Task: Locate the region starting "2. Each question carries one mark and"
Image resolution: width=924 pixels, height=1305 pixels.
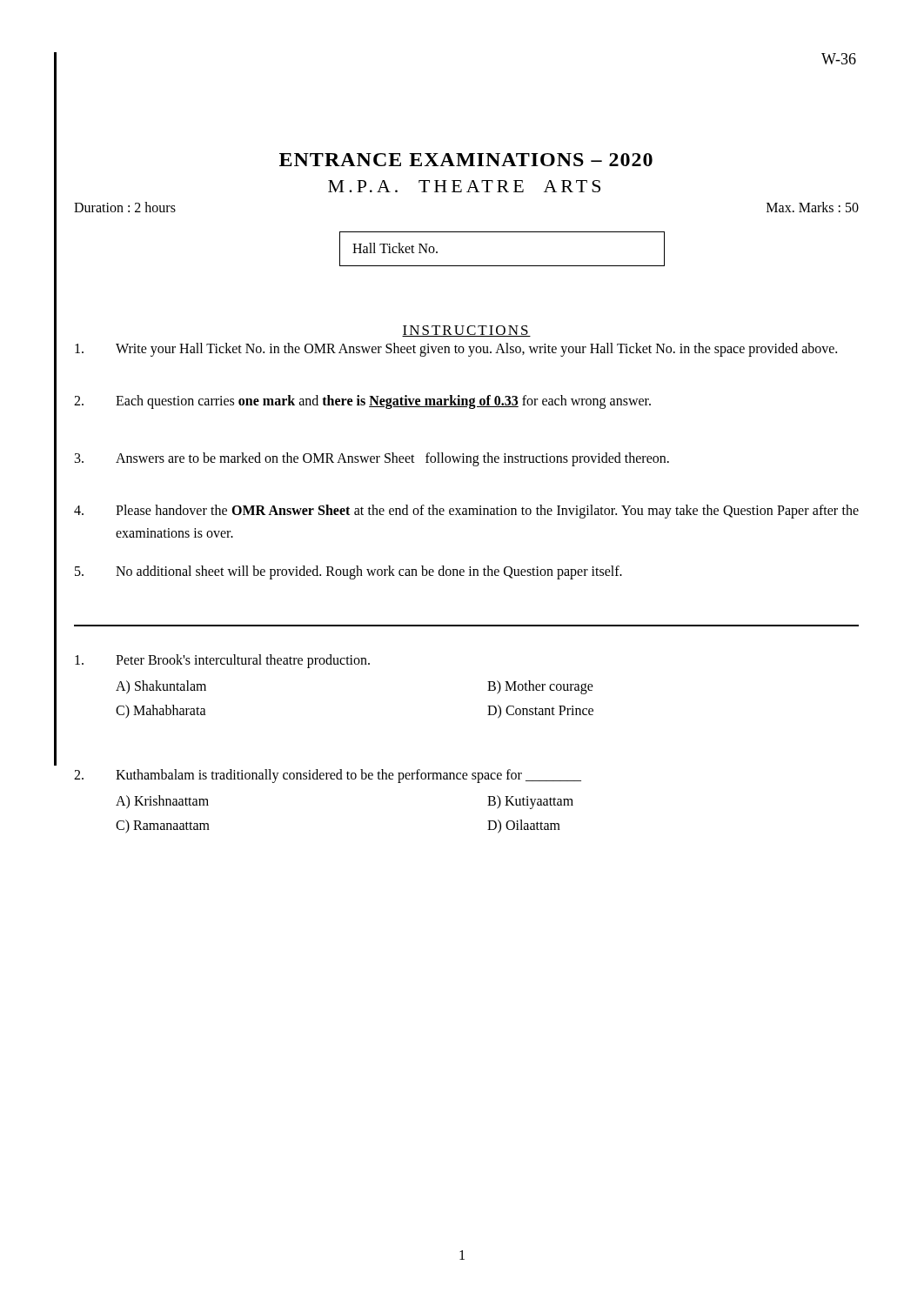Action: pyautogui.click(x=466, y=401)
